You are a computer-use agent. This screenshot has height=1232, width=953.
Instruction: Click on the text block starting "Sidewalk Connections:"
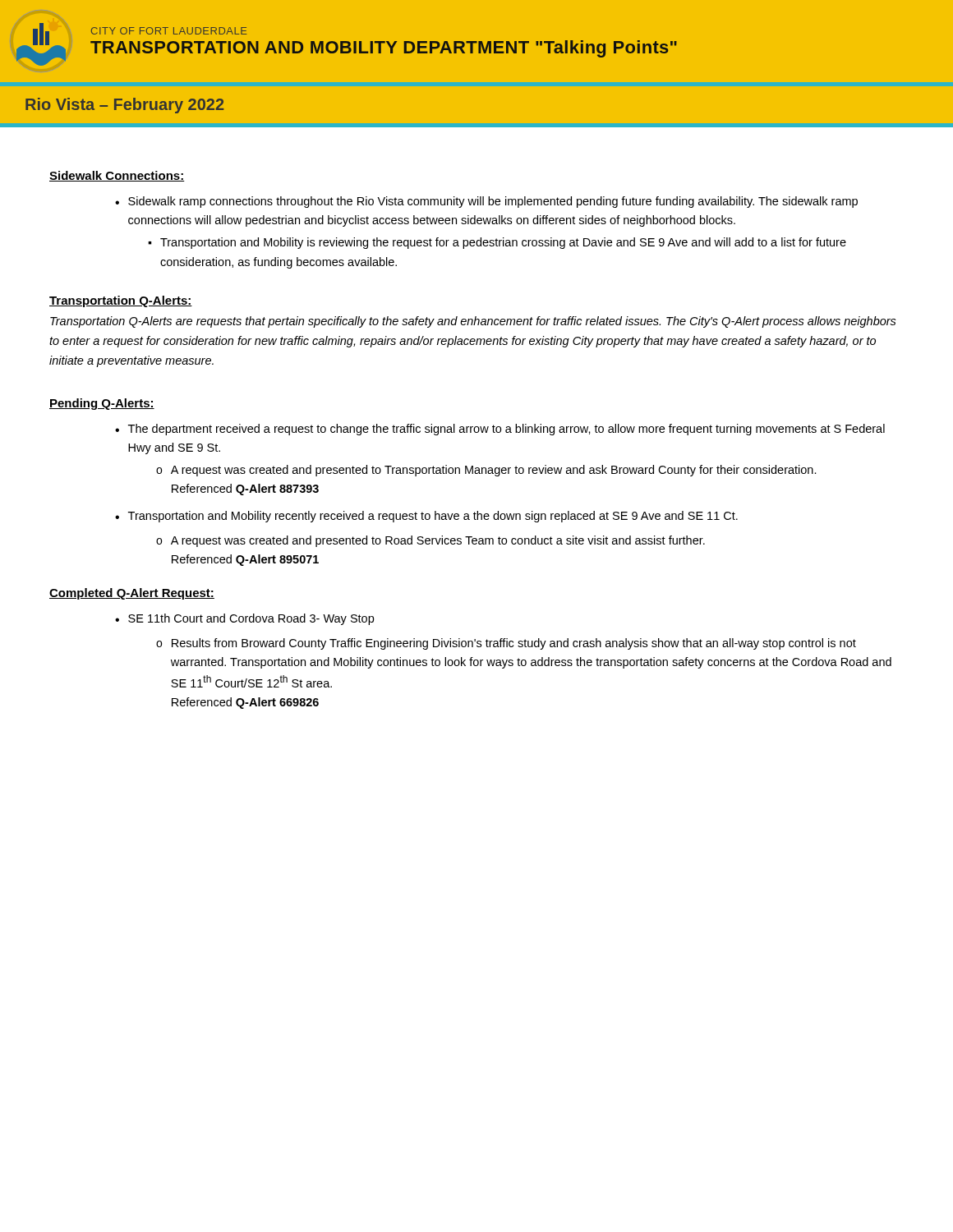click(x=117, y=175)
